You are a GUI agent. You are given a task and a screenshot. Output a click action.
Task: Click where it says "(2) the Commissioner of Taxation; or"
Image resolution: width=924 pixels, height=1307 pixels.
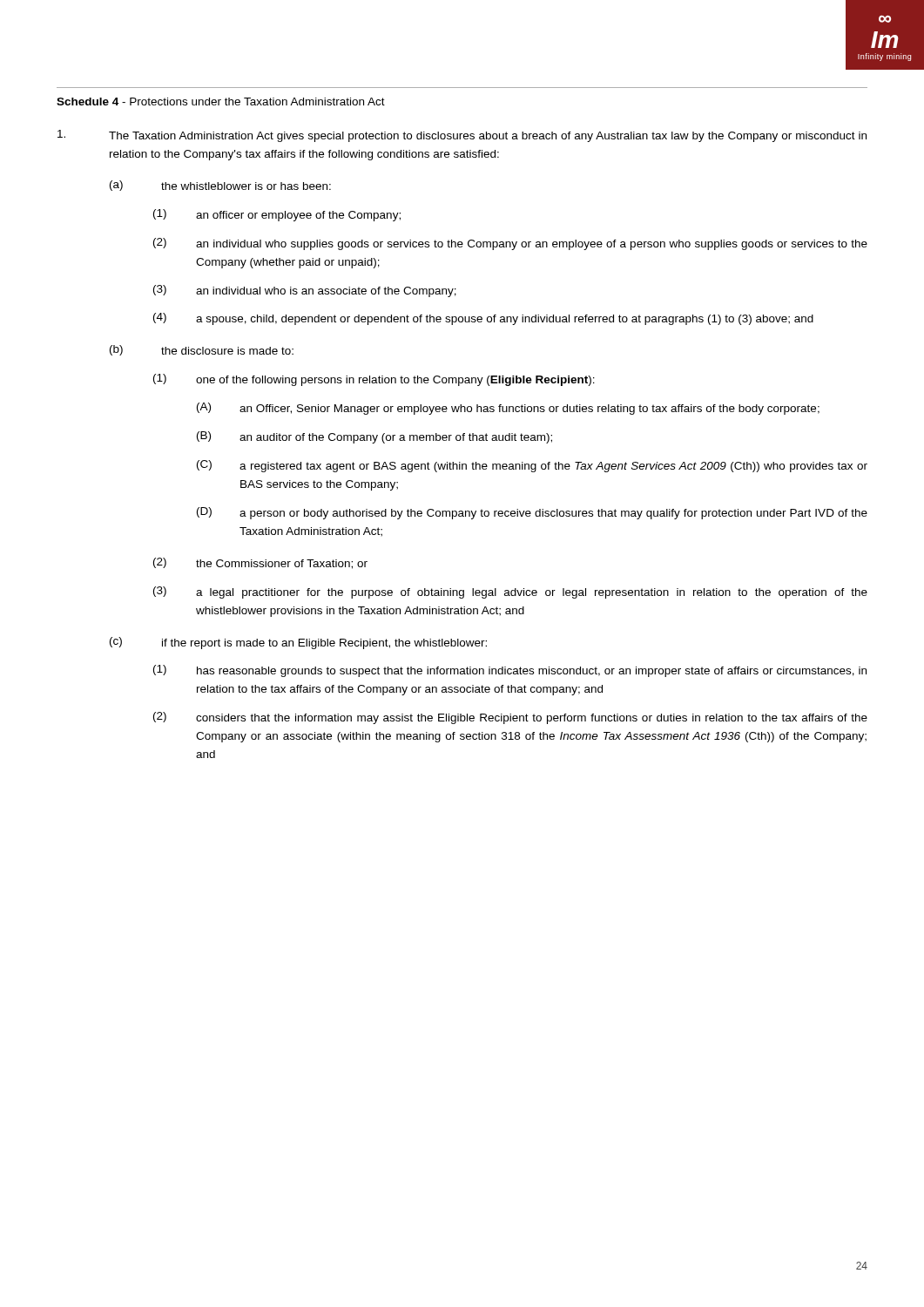pos(260,563)
